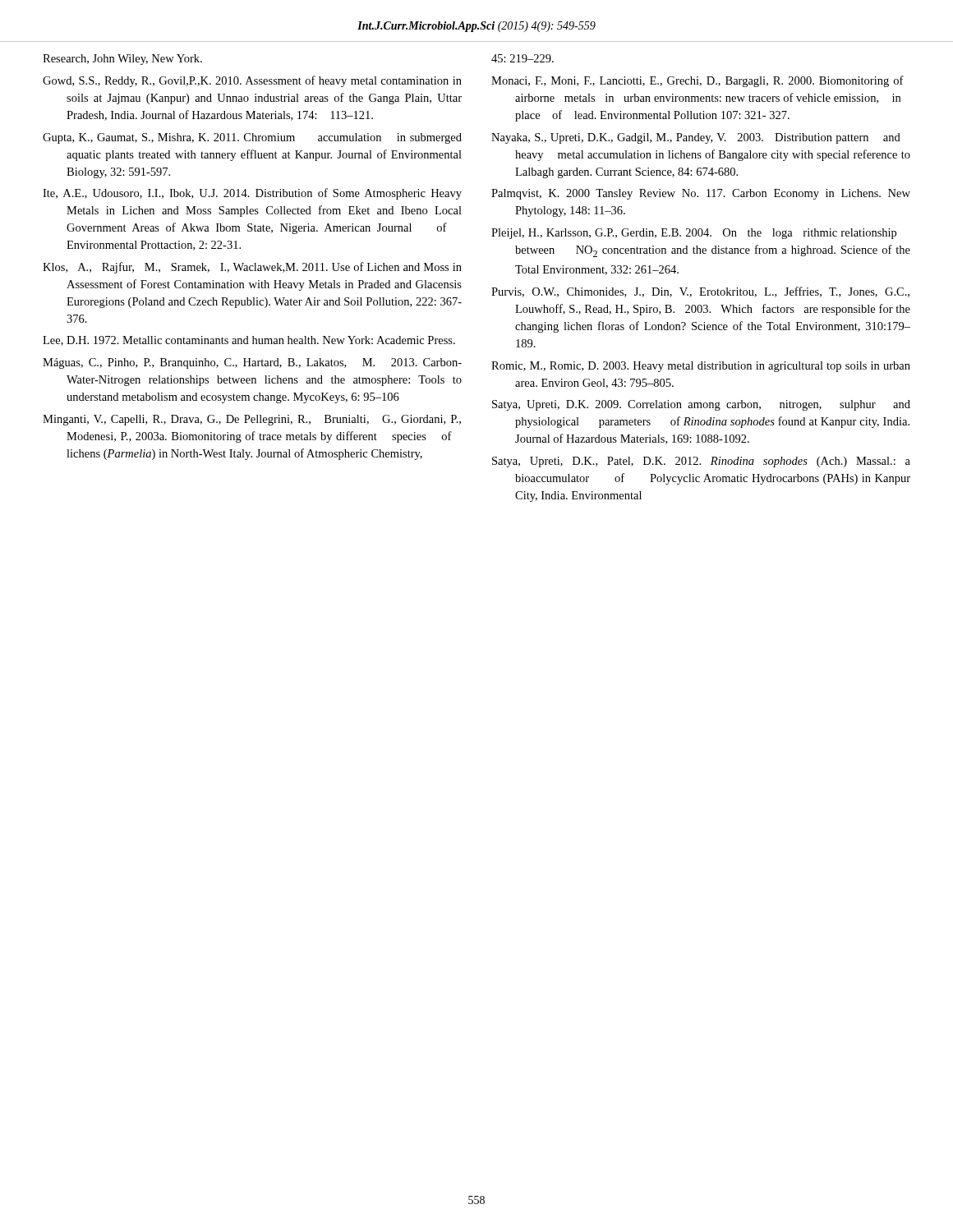Screen dimensions: 1232x953
Task: Click the passage that begins "Palmqvist, K. 2000 Tansley Review No. 117. Carbon"
Action: coord(701,202)
